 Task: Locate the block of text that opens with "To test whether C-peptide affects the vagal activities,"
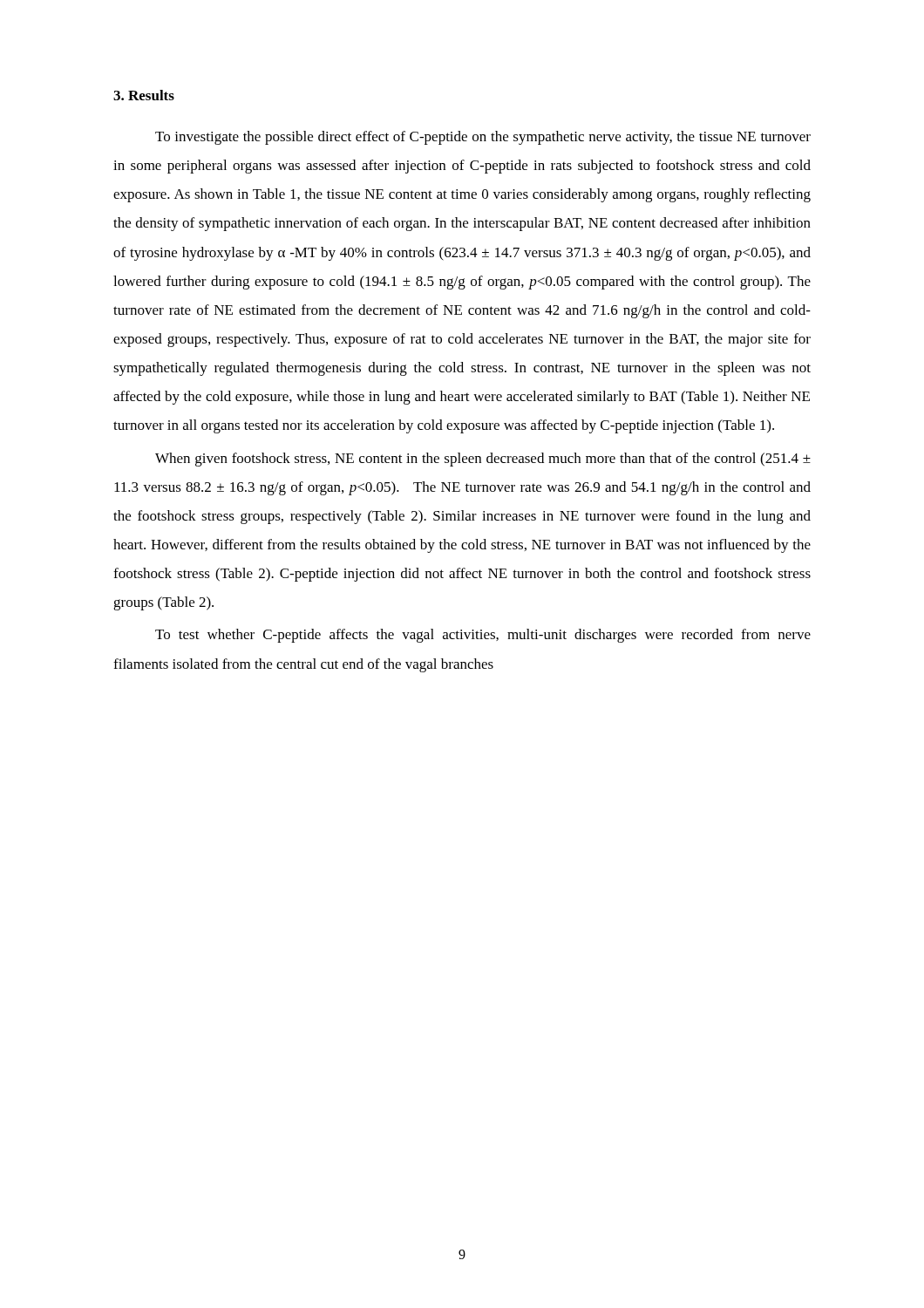[x=462, y=649]
